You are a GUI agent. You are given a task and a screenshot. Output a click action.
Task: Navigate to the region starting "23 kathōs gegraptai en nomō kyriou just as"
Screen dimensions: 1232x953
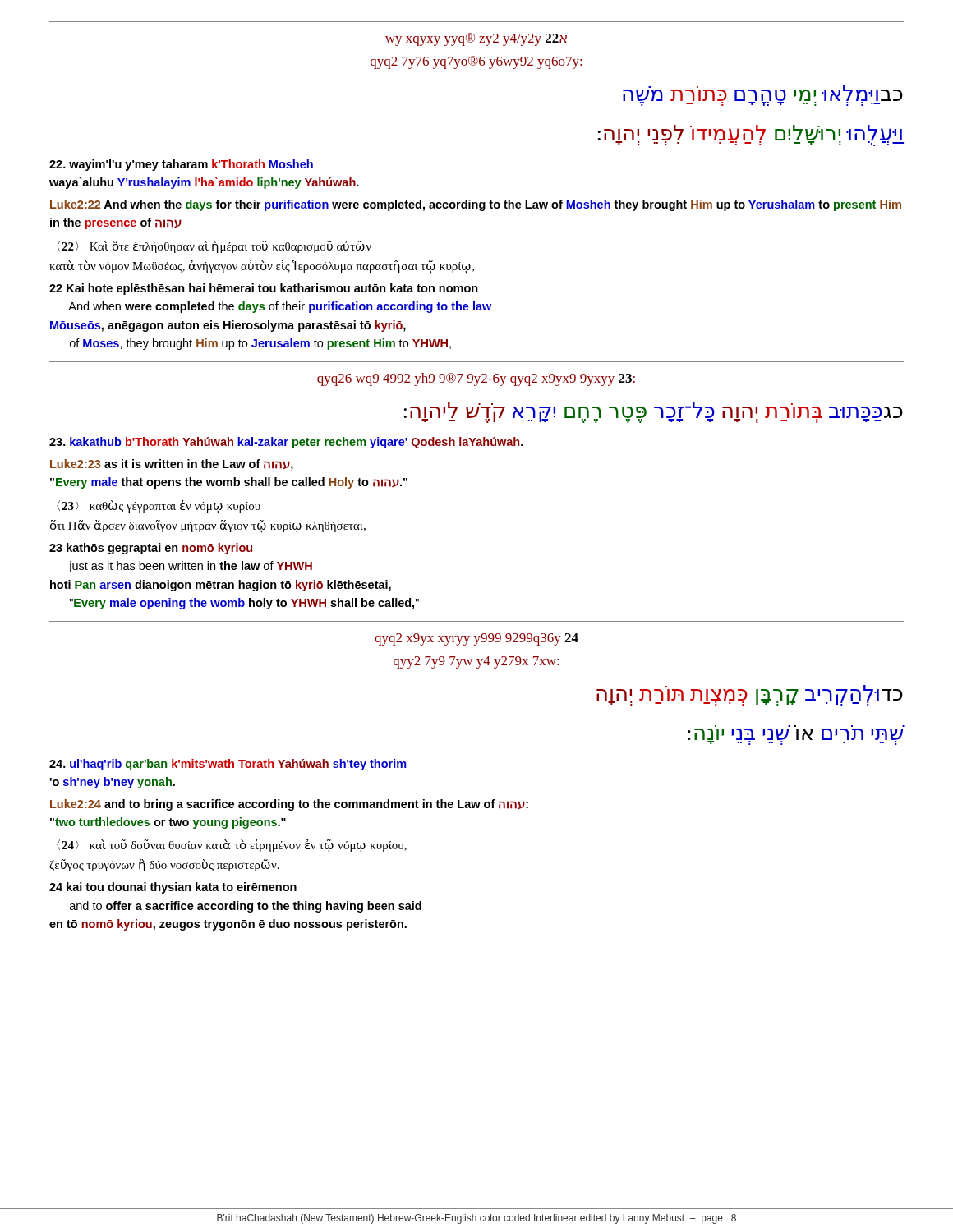coord(234,575)
